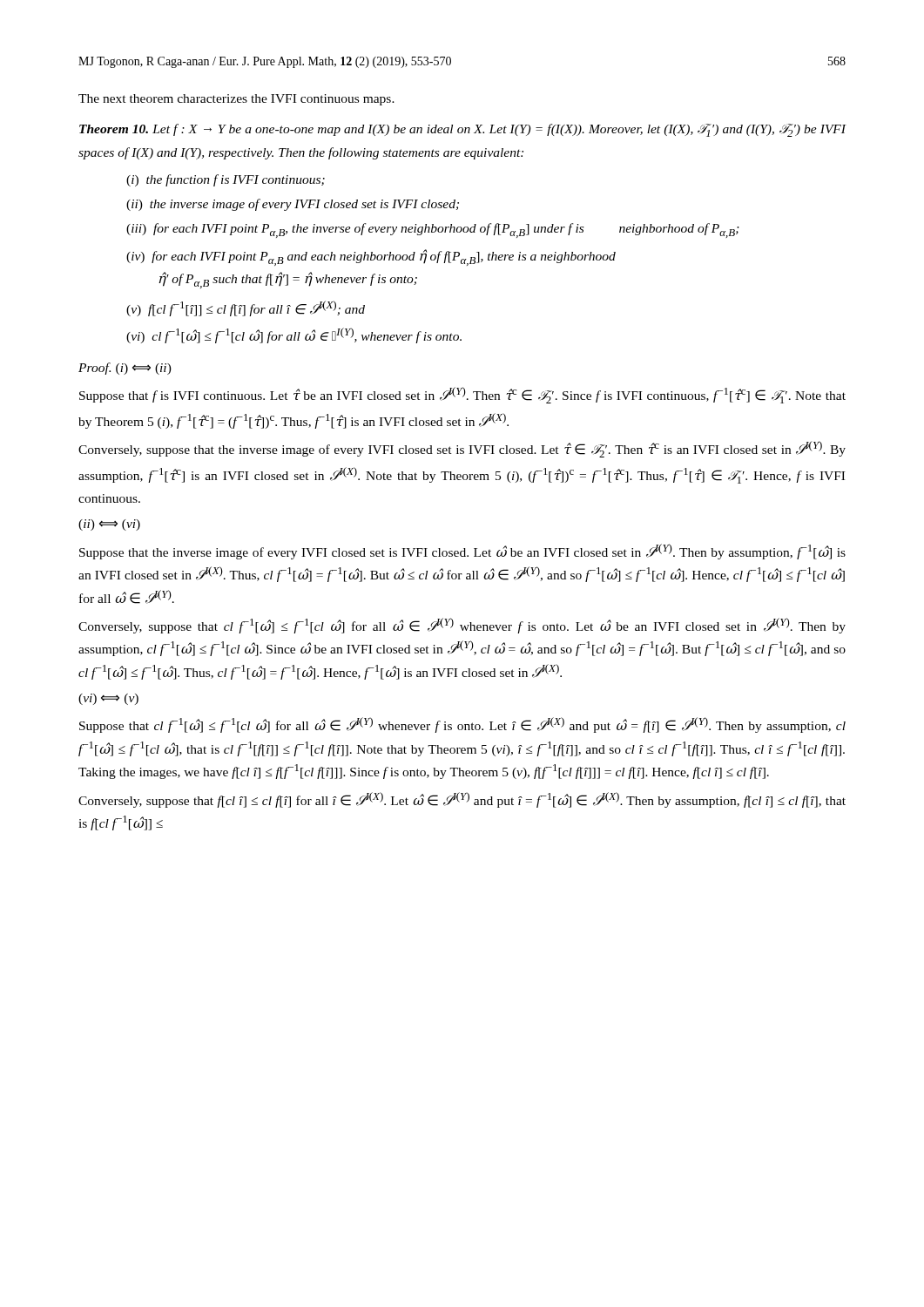Locate the block of text that opens with "Conversely, suppose that the inverse image"

coord(462,472)
